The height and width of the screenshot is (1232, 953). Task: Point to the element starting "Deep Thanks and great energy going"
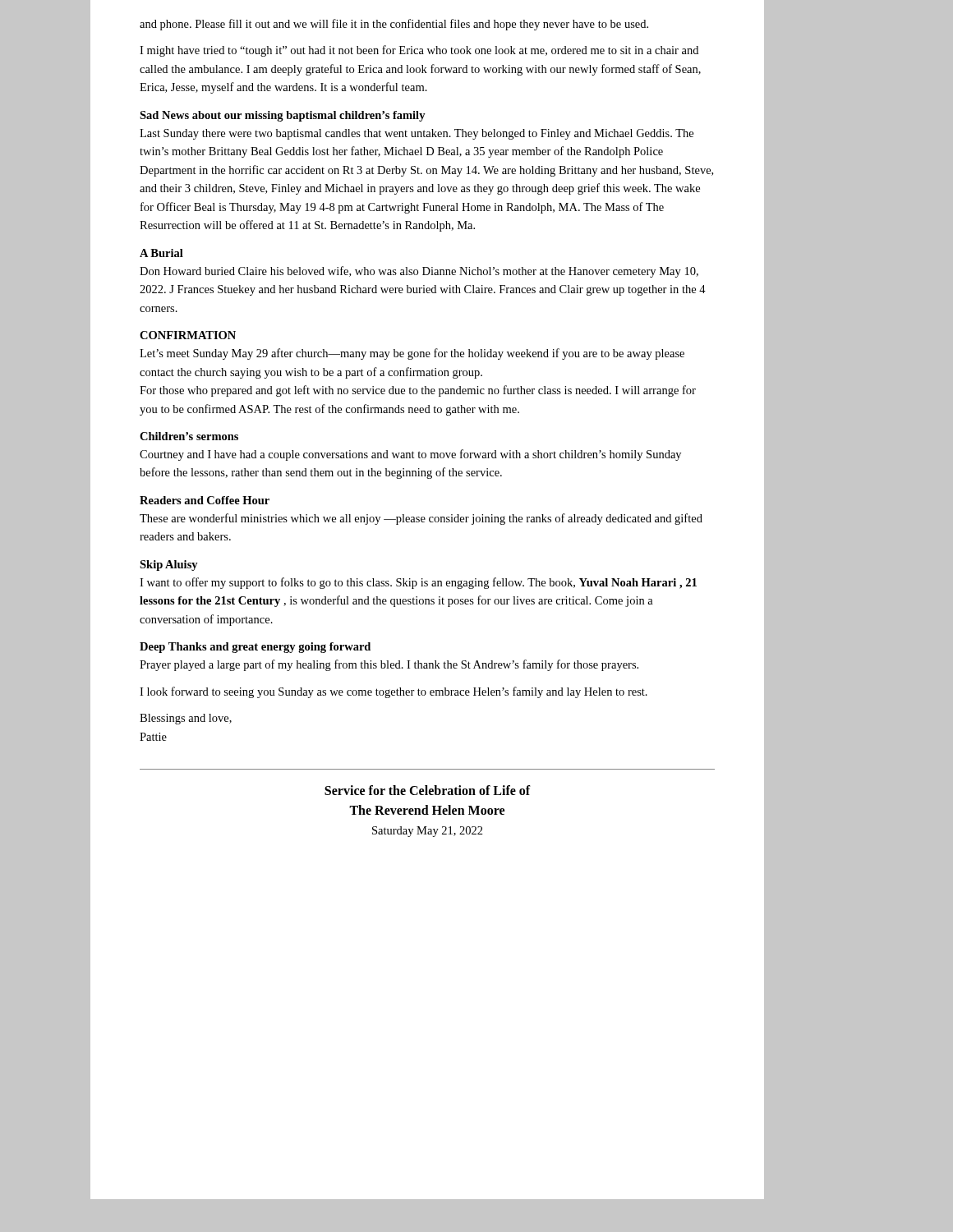click(x=255, y=647)
